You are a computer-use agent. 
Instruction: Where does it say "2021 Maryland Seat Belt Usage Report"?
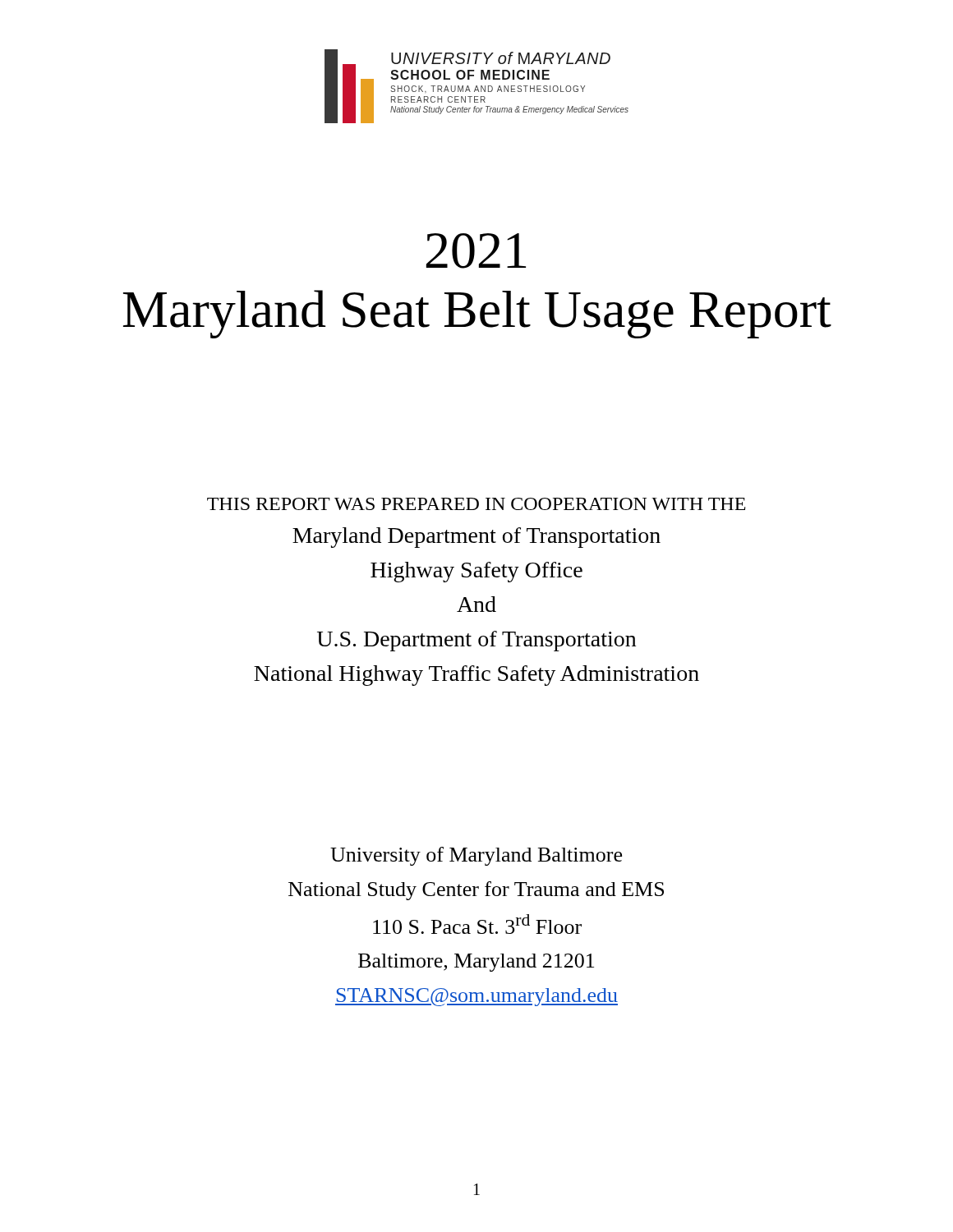476,281
